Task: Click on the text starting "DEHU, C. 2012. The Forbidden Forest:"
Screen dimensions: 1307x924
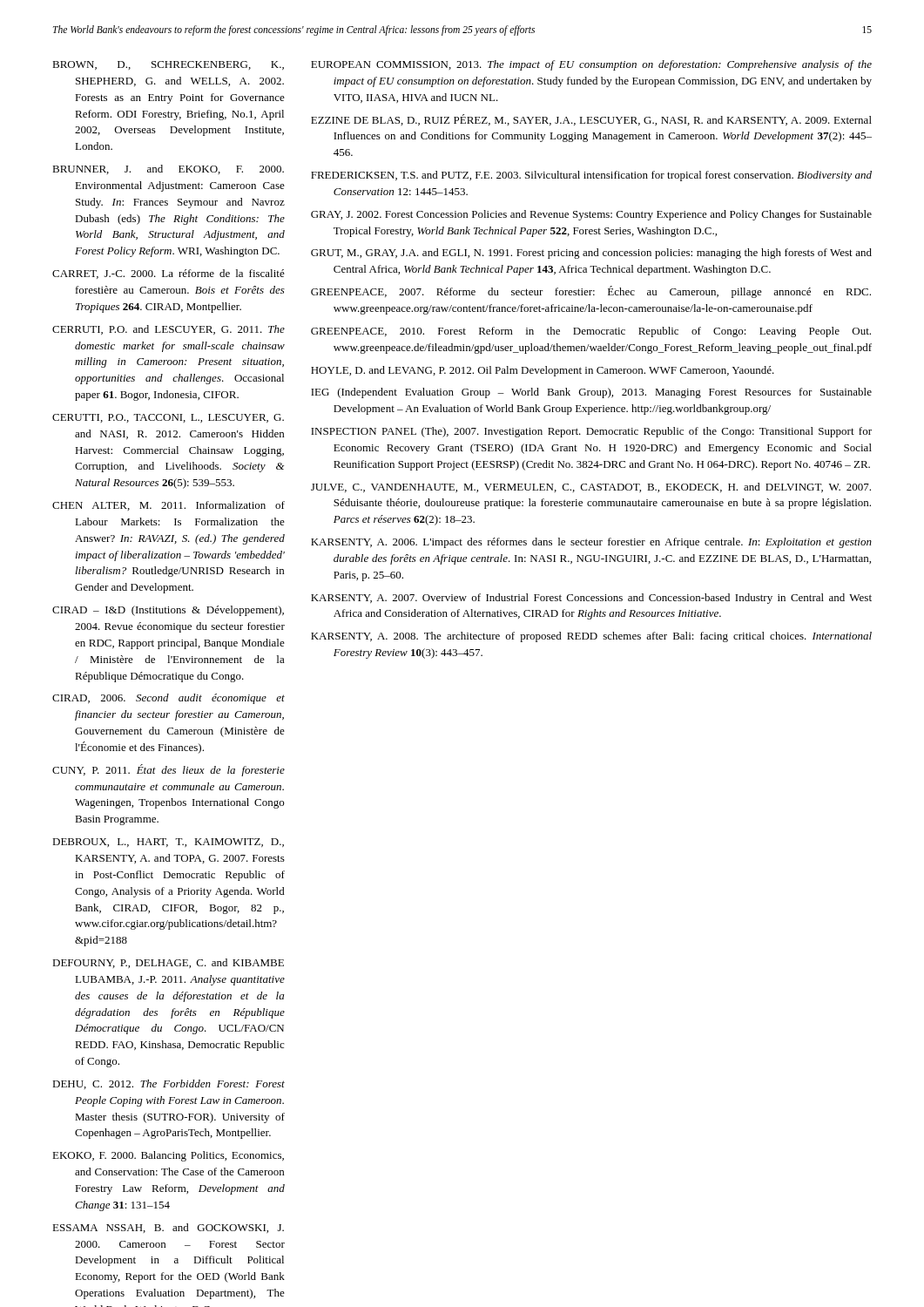Action: 168,1108
